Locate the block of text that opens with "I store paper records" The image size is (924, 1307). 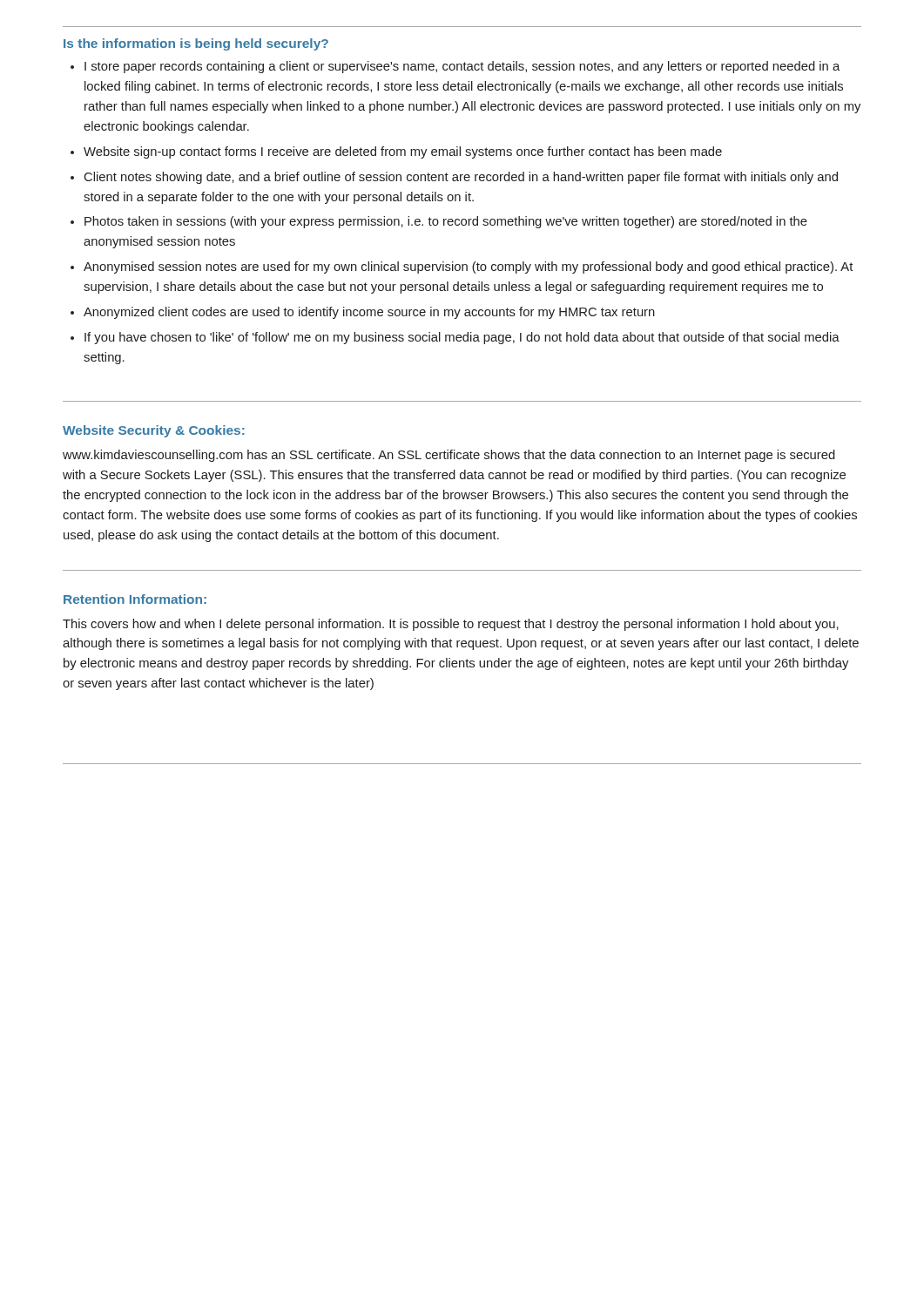pyautogui.click(x=472, y=96)
